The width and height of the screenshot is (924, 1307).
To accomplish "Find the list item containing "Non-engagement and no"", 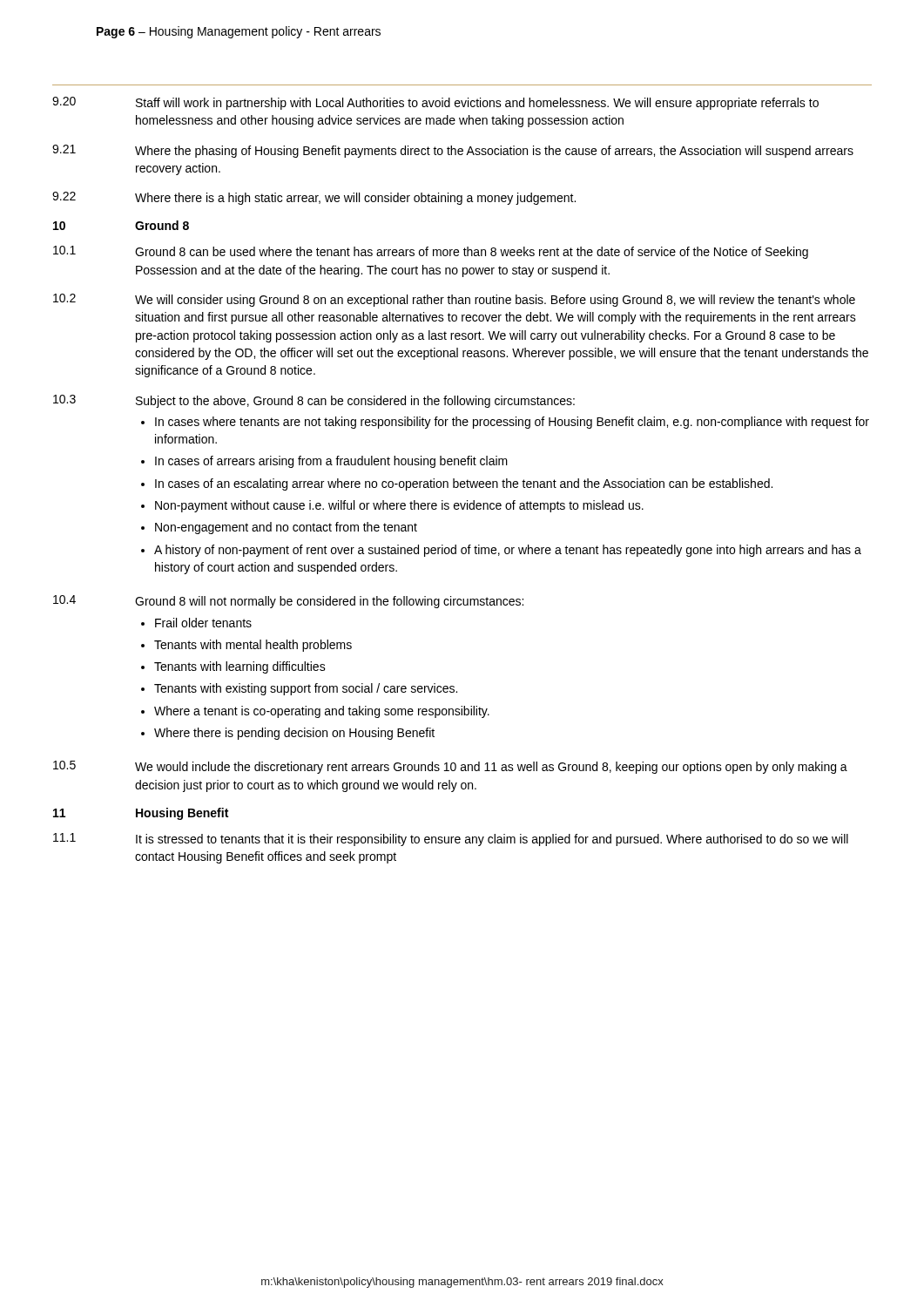I will [x=286, y=527].
